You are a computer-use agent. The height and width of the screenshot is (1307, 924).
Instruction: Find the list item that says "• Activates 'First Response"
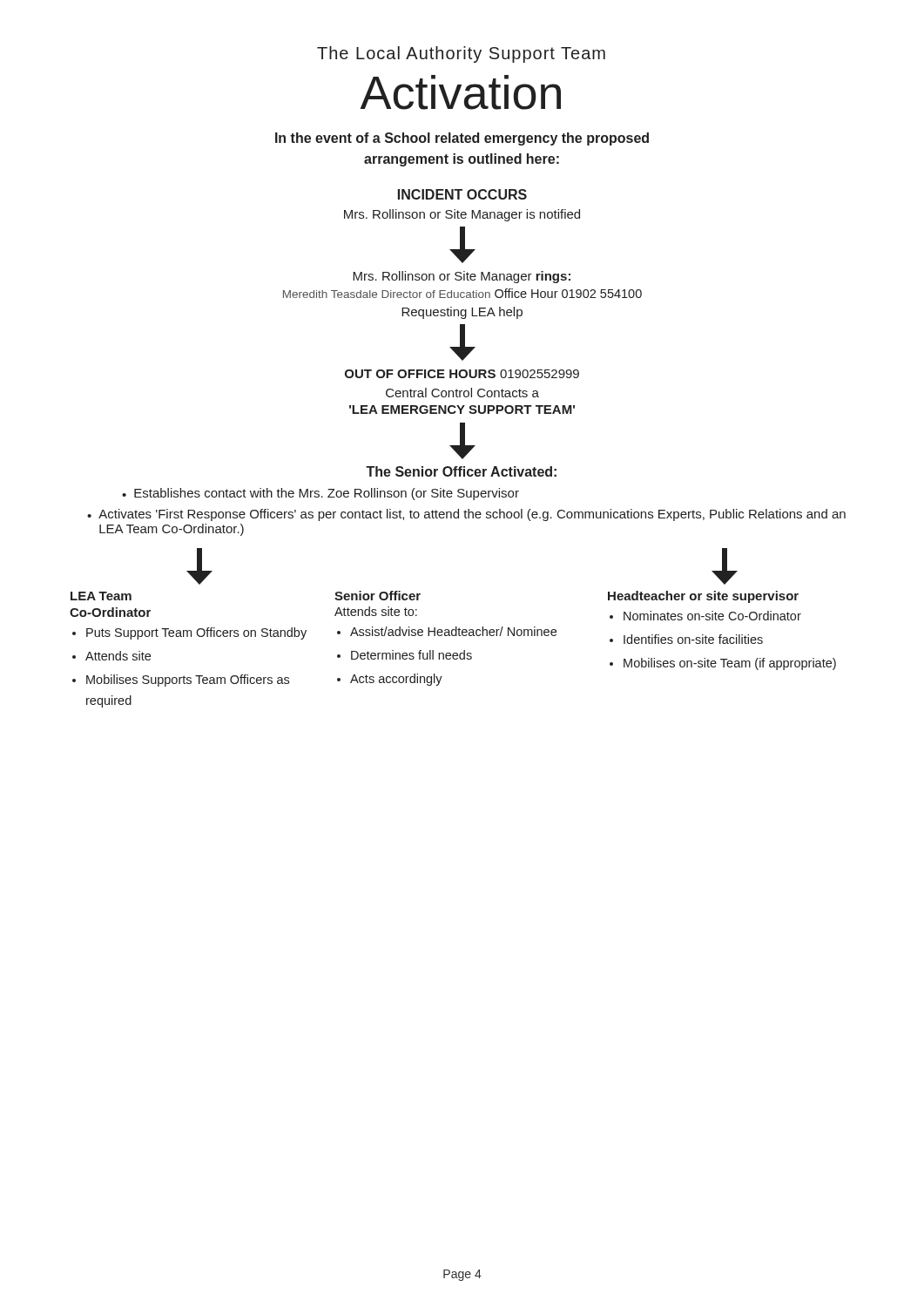point(471,521)
